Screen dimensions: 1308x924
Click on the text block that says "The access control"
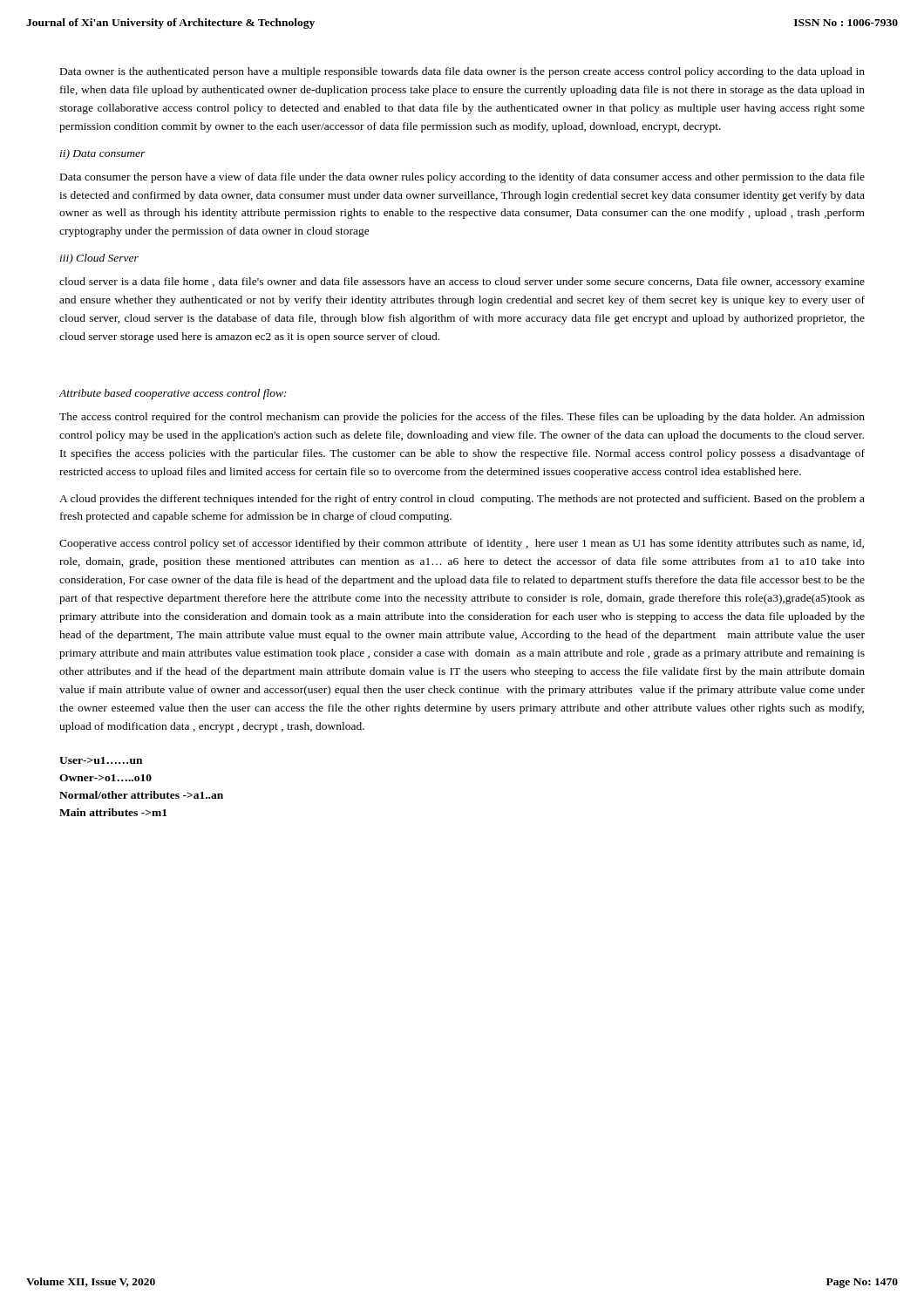pyautogui.click(x=462, y=444)
